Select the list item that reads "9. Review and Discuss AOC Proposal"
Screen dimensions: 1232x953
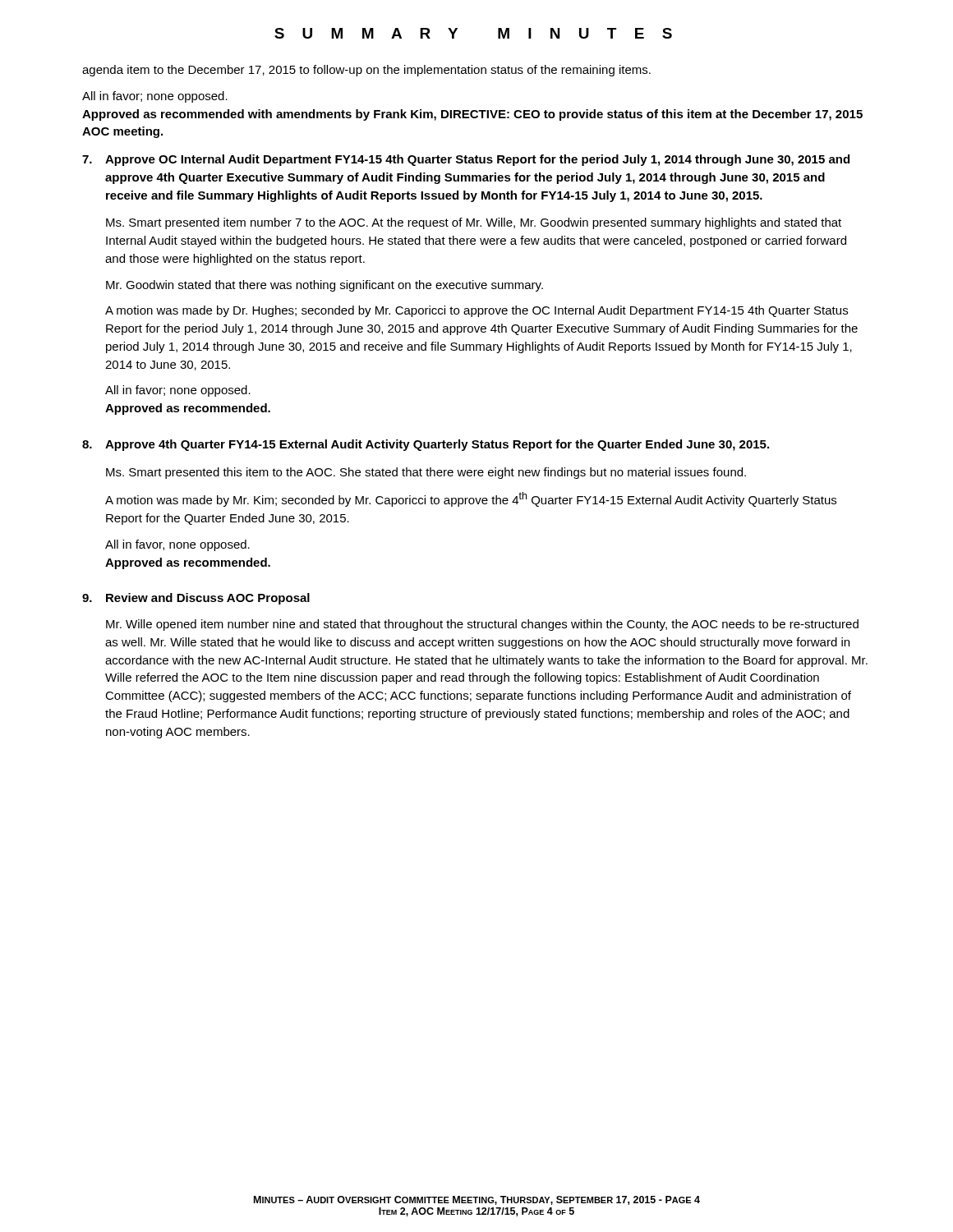coord(196,599)
